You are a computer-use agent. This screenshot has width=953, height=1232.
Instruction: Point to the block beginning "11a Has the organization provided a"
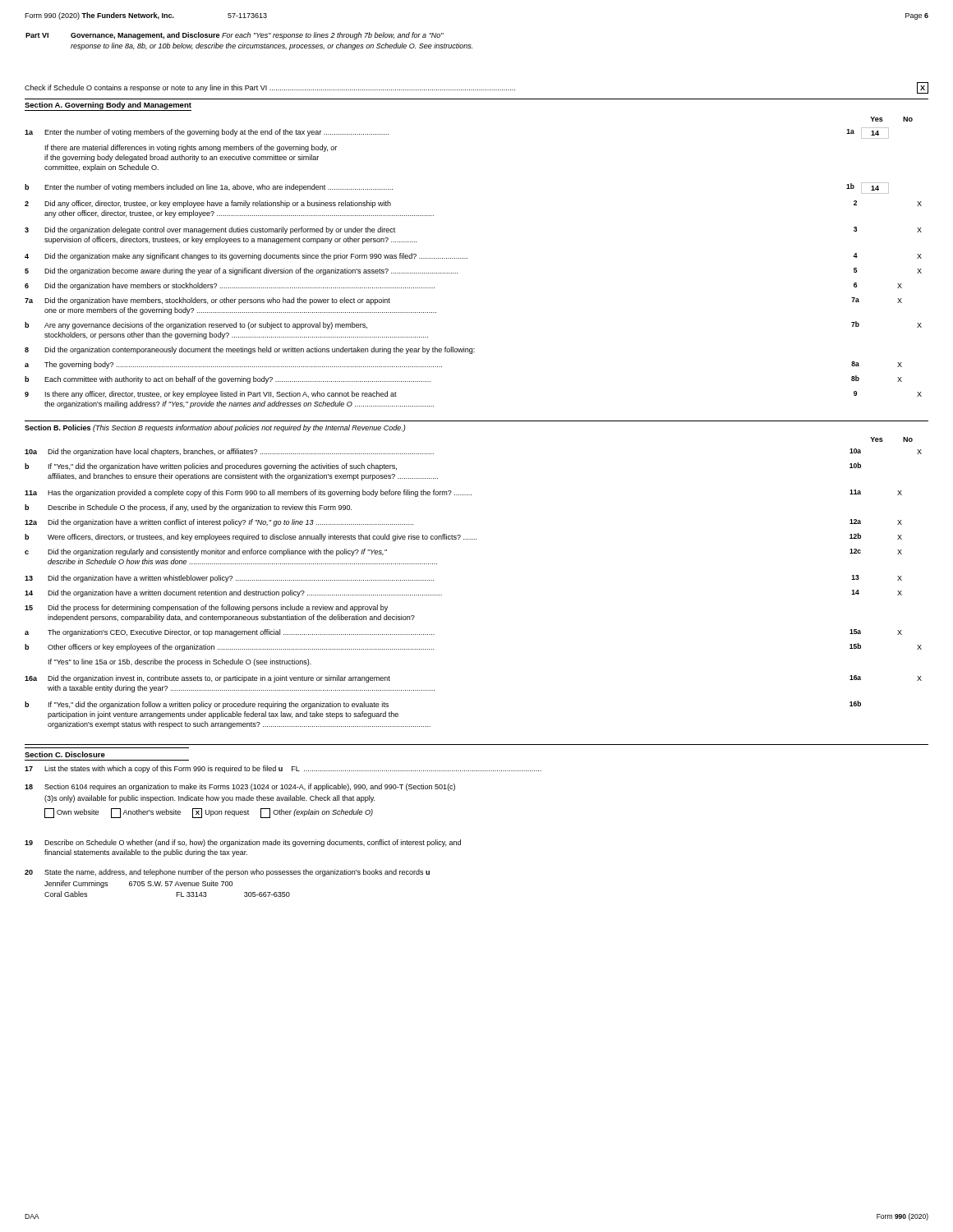pos(467,493)
